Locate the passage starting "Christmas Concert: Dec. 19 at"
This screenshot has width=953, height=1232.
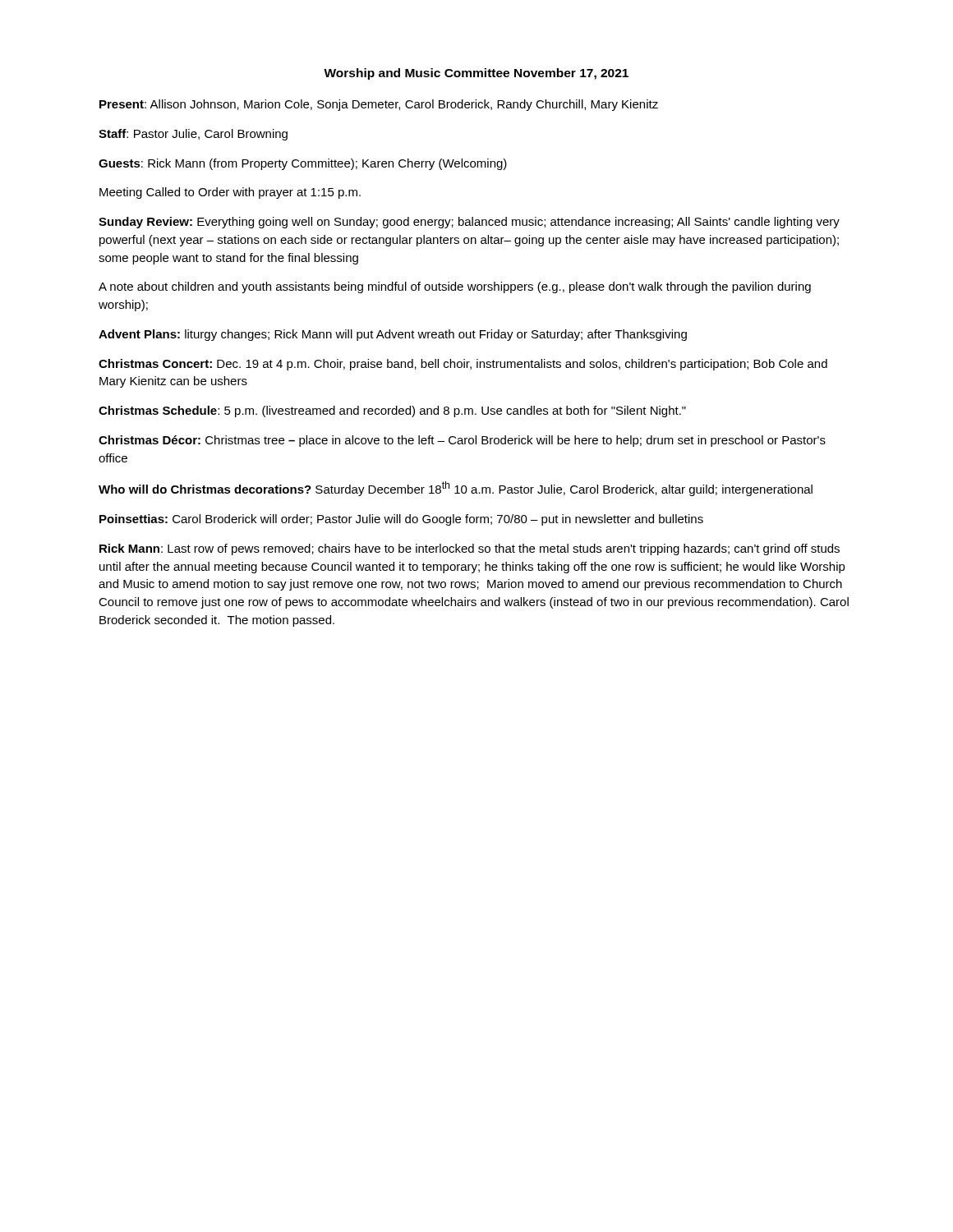coord(463,372)
